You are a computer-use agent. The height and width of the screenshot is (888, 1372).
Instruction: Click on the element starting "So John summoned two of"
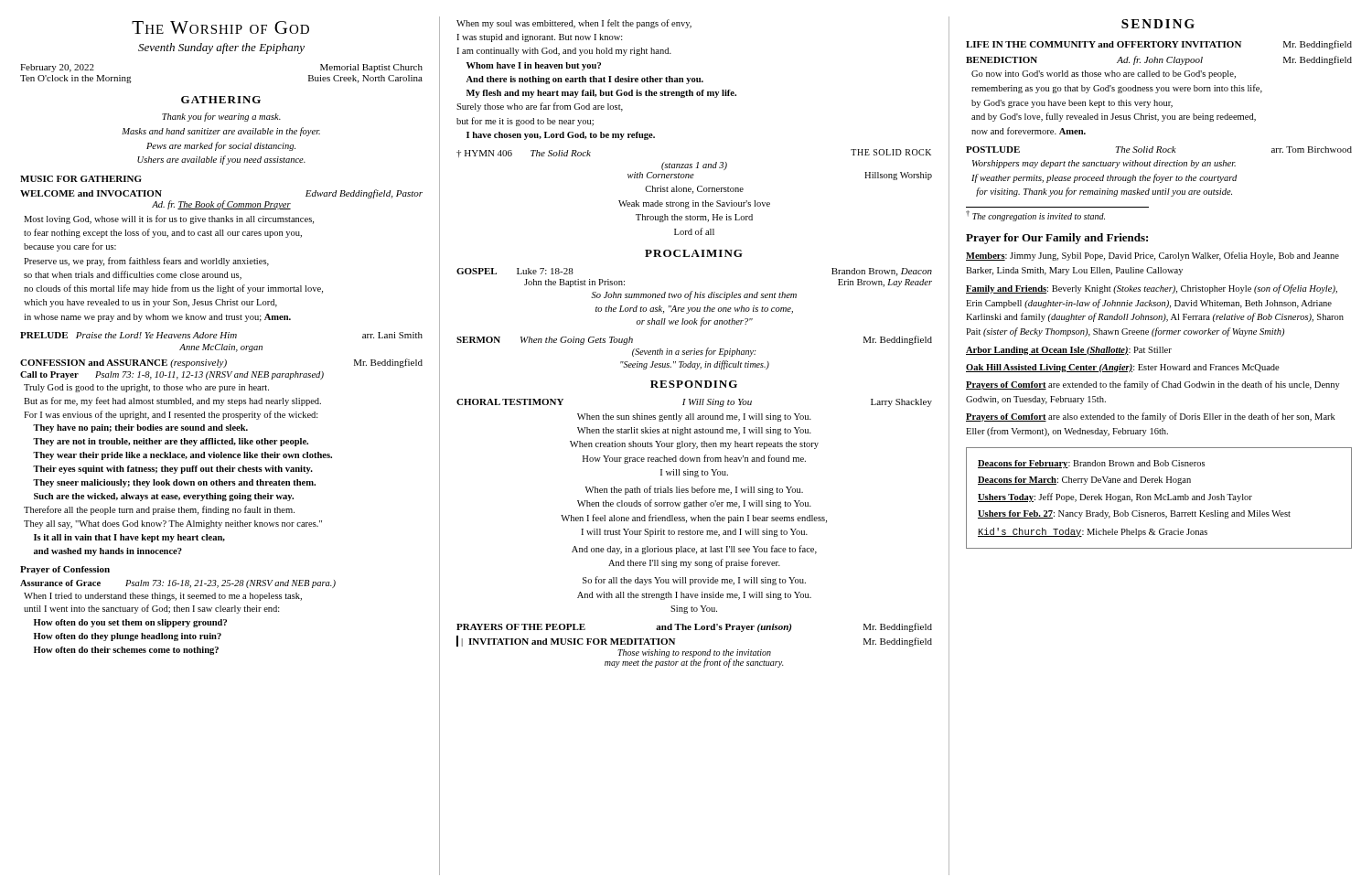pyautogui.click(x=694, y=308)
